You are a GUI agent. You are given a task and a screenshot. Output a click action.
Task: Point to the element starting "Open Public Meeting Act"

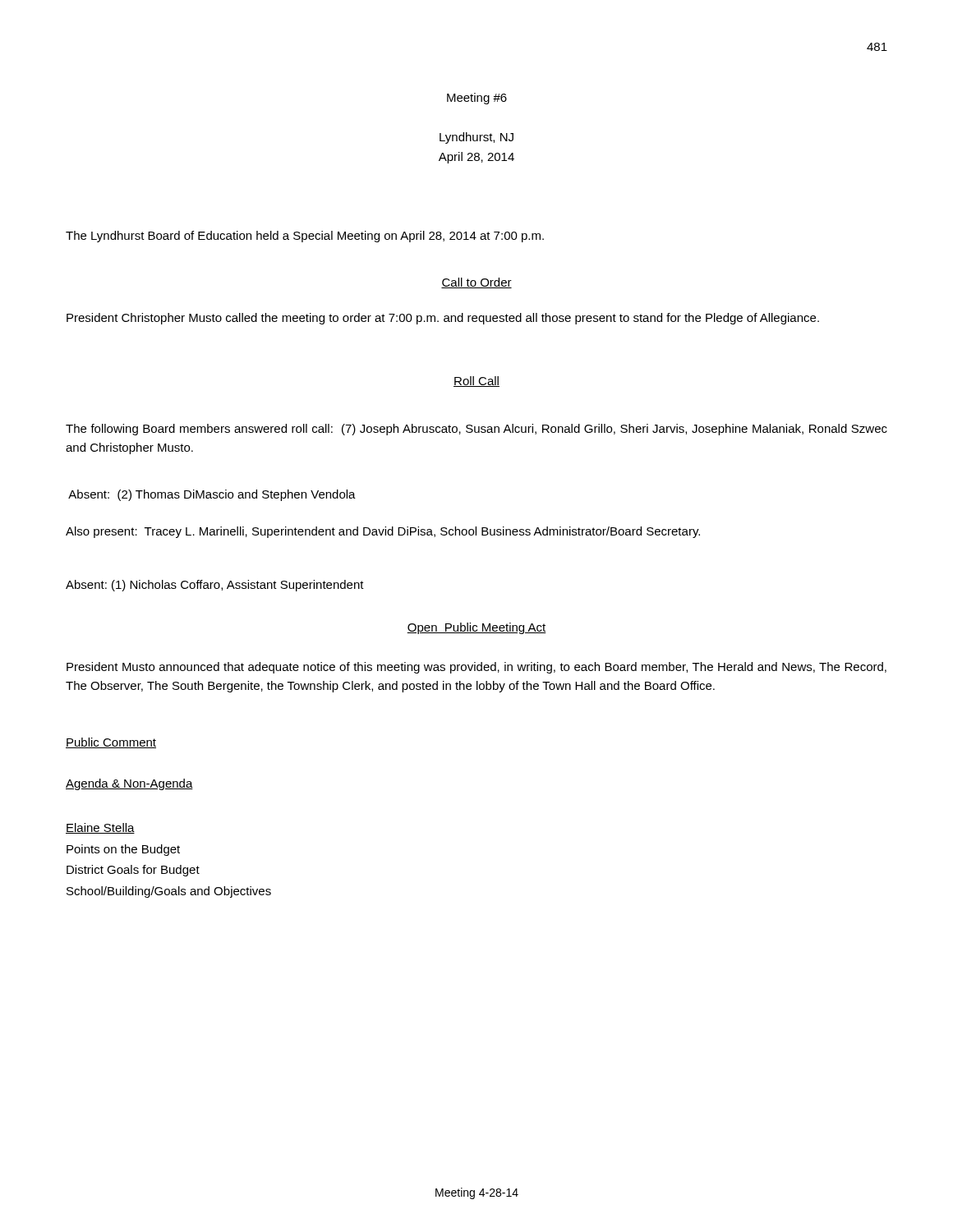476,627
